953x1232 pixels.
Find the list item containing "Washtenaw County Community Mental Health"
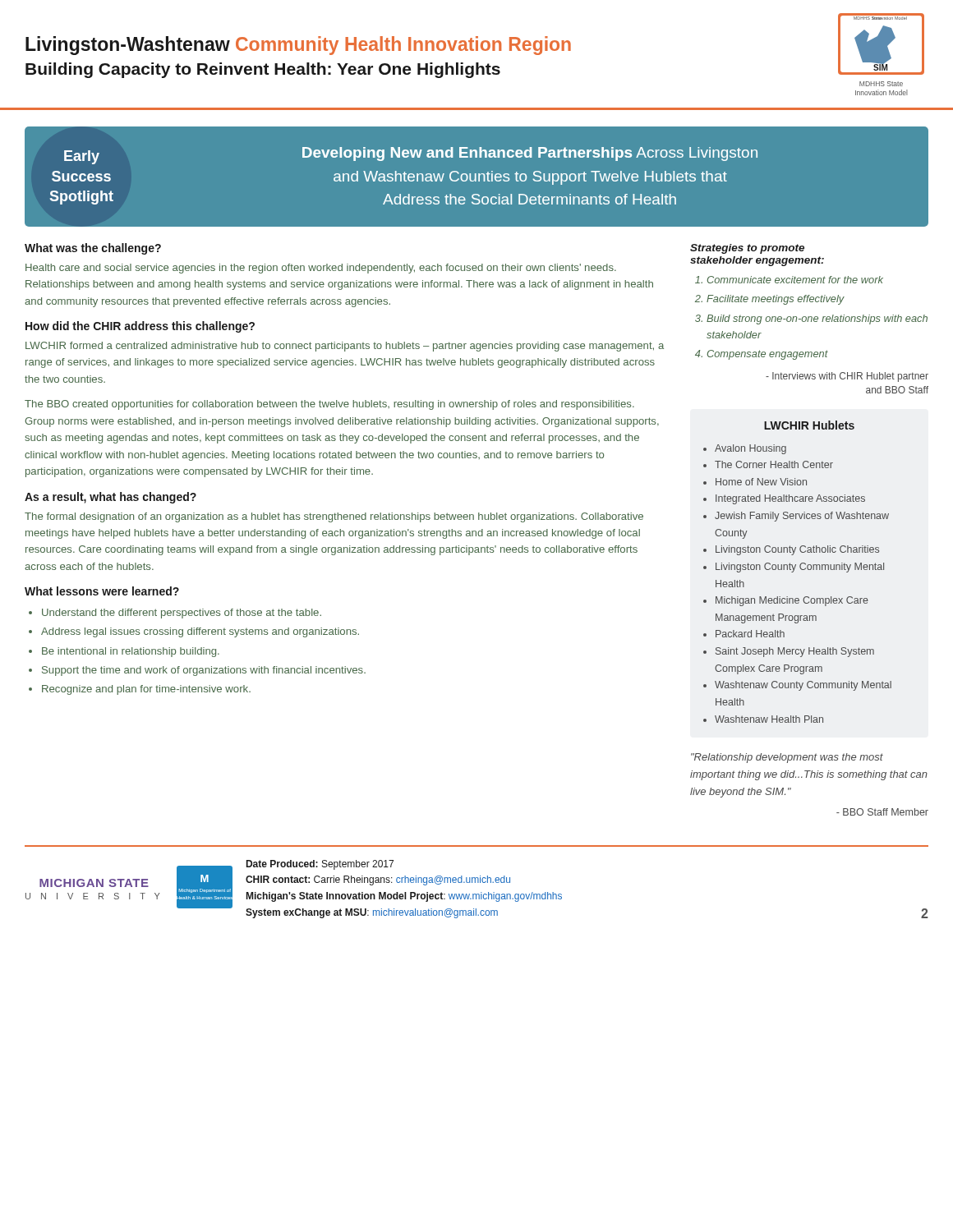pos(803,694)
